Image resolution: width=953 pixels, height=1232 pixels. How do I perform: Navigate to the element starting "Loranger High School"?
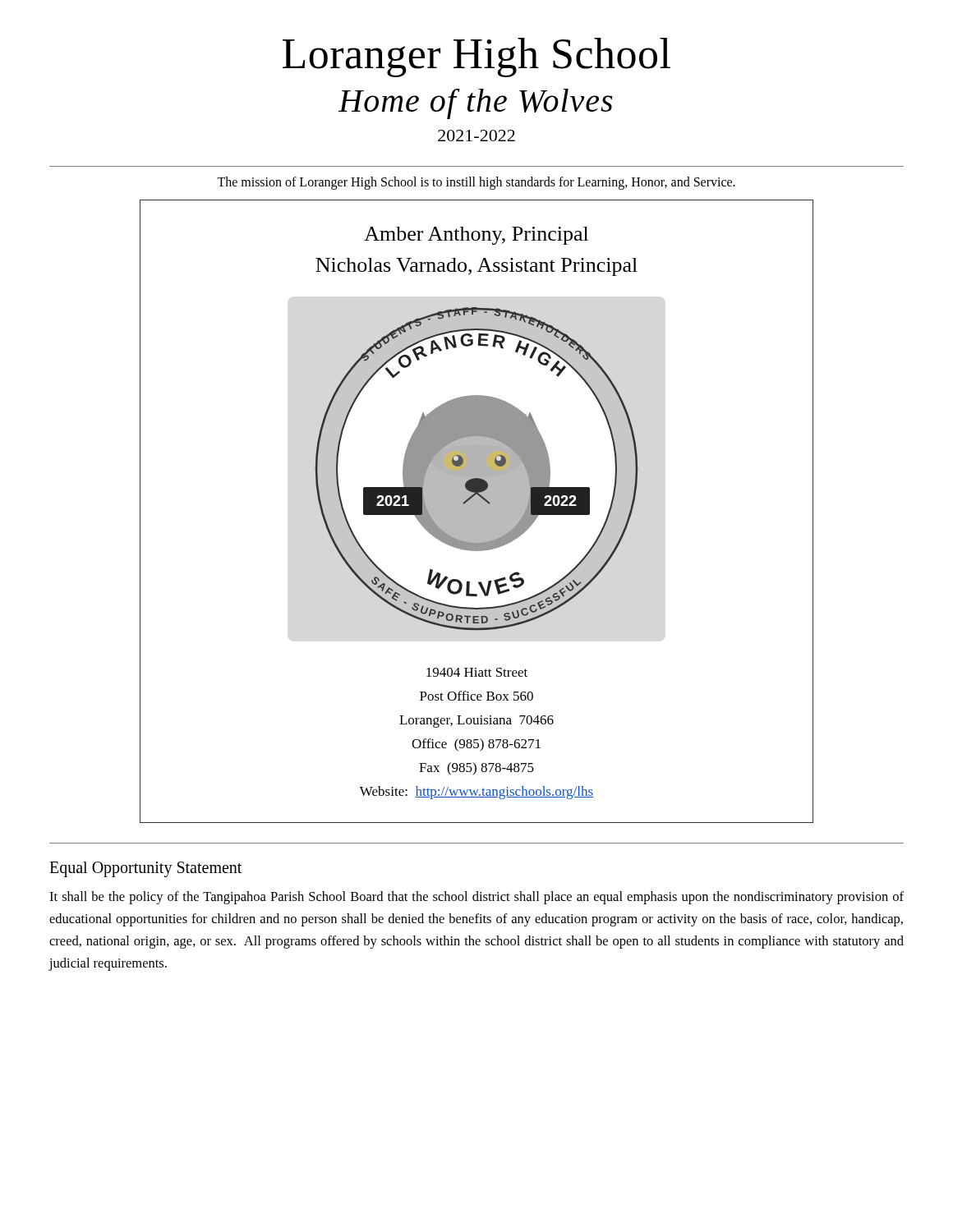(x=476, y=54)
